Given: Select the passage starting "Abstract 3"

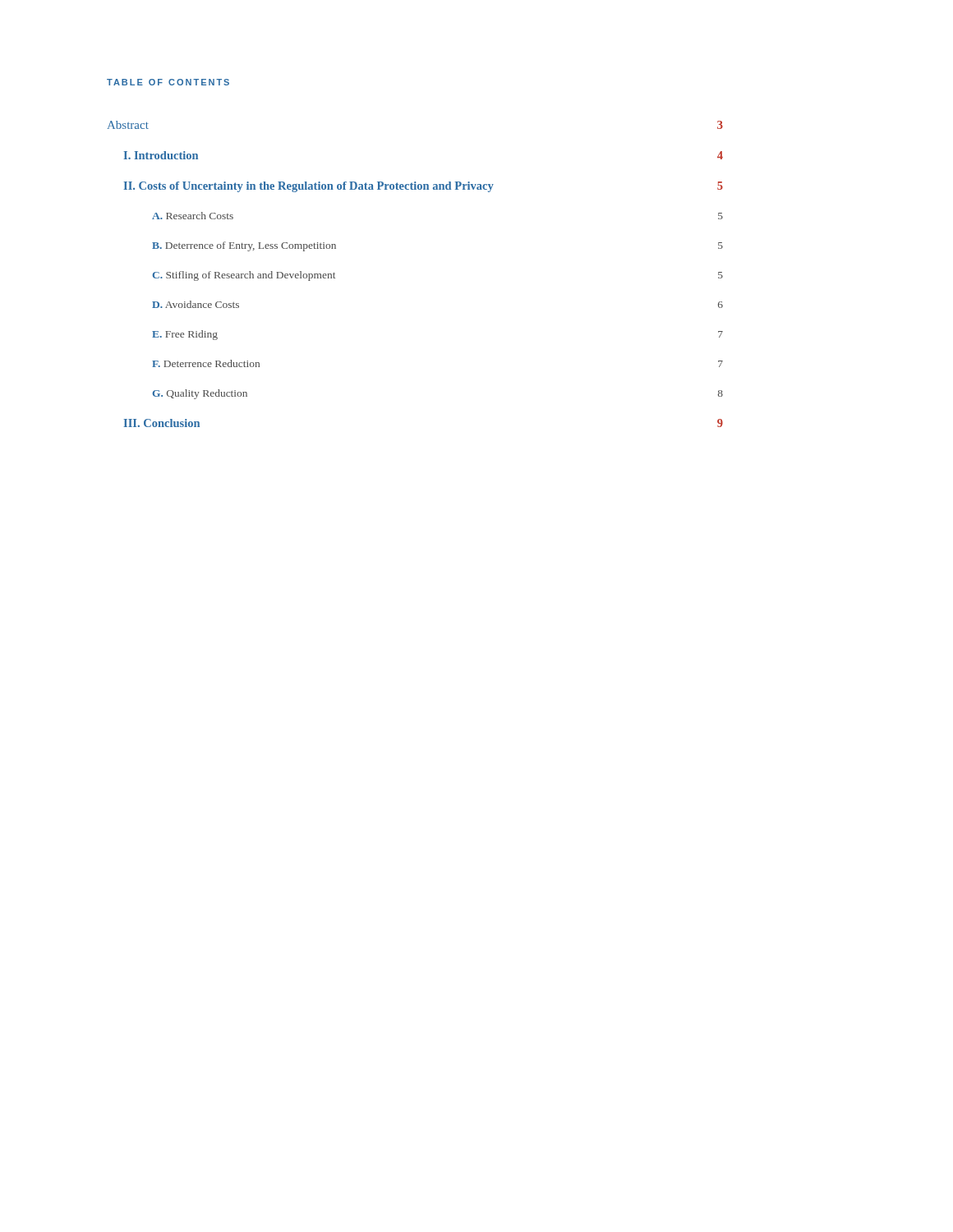Looking at the screenshot, I should 129,124.
